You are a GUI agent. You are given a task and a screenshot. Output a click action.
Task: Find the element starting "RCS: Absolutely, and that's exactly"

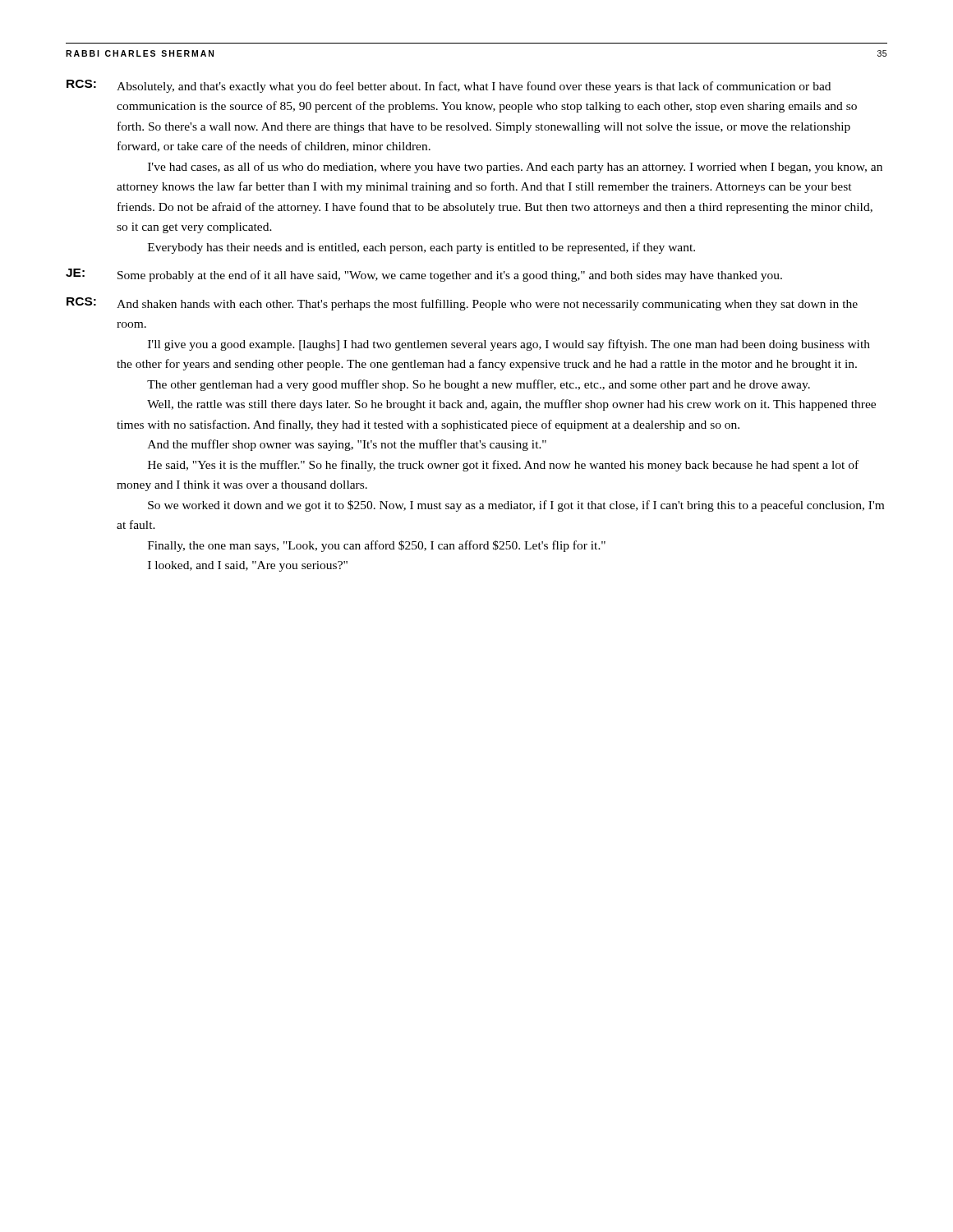[476, 167]
